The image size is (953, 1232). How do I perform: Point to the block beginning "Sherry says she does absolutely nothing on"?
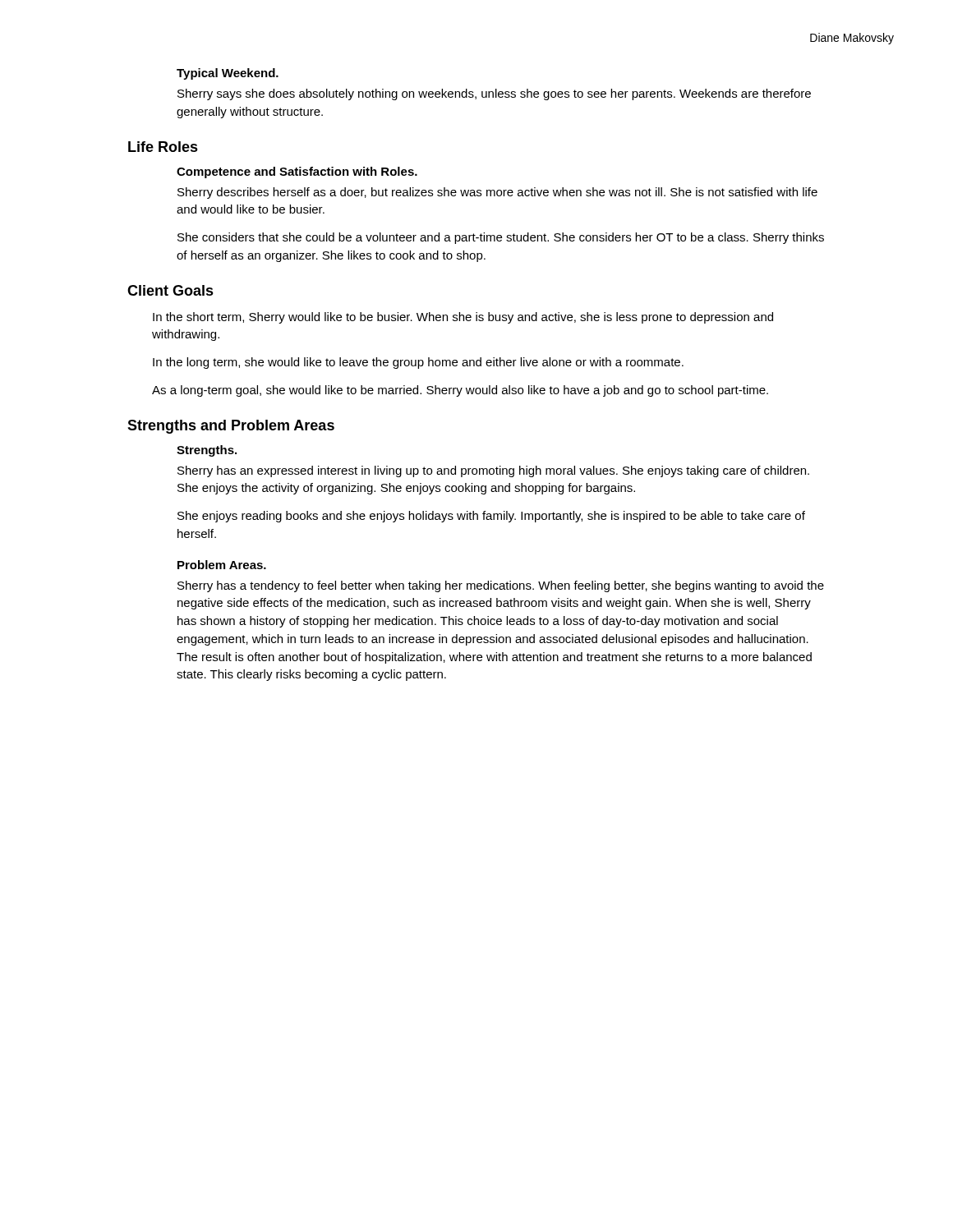[494, 102]
